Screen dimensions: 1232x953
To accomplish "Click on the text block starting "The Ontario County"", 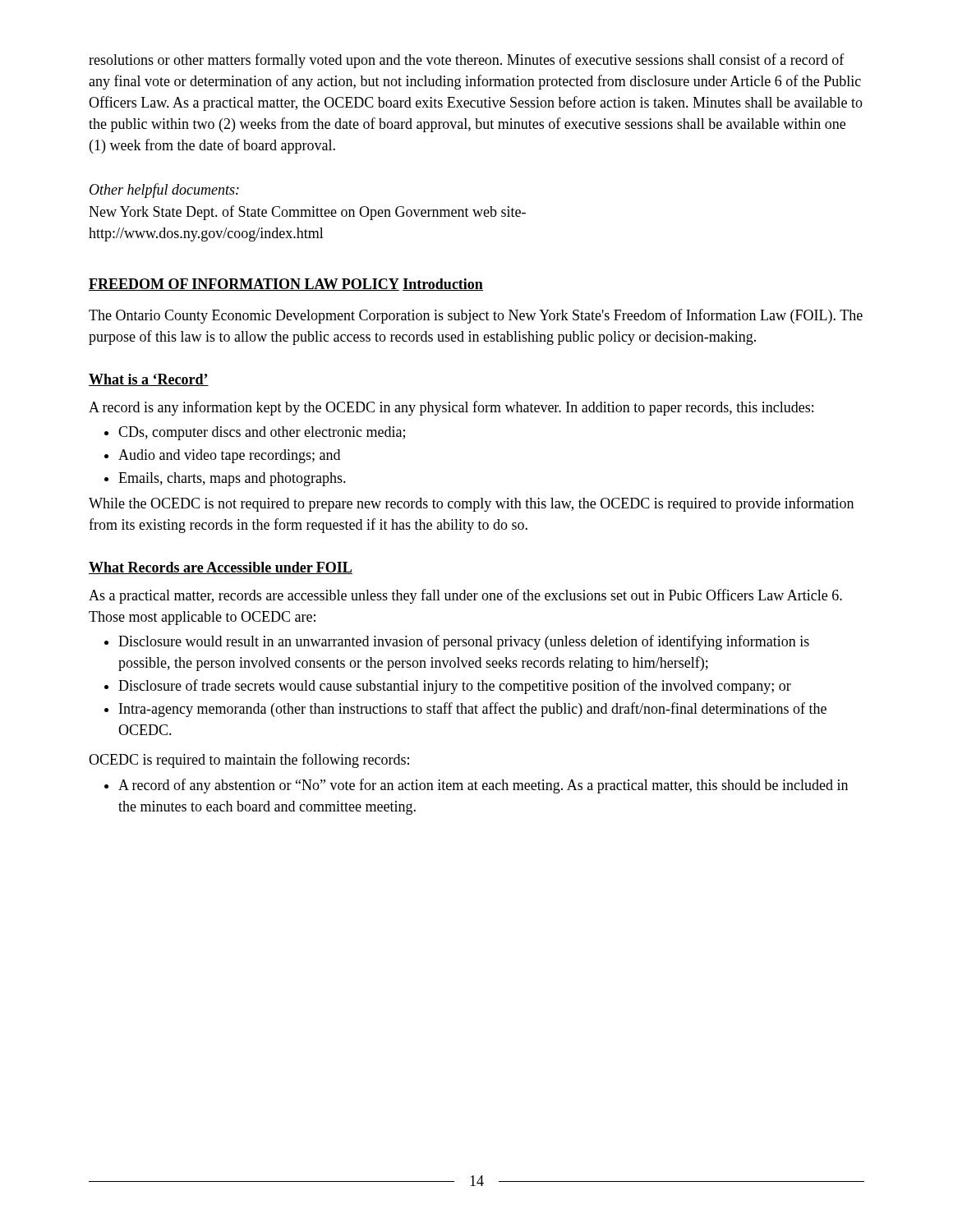I will tap(476, 326).
